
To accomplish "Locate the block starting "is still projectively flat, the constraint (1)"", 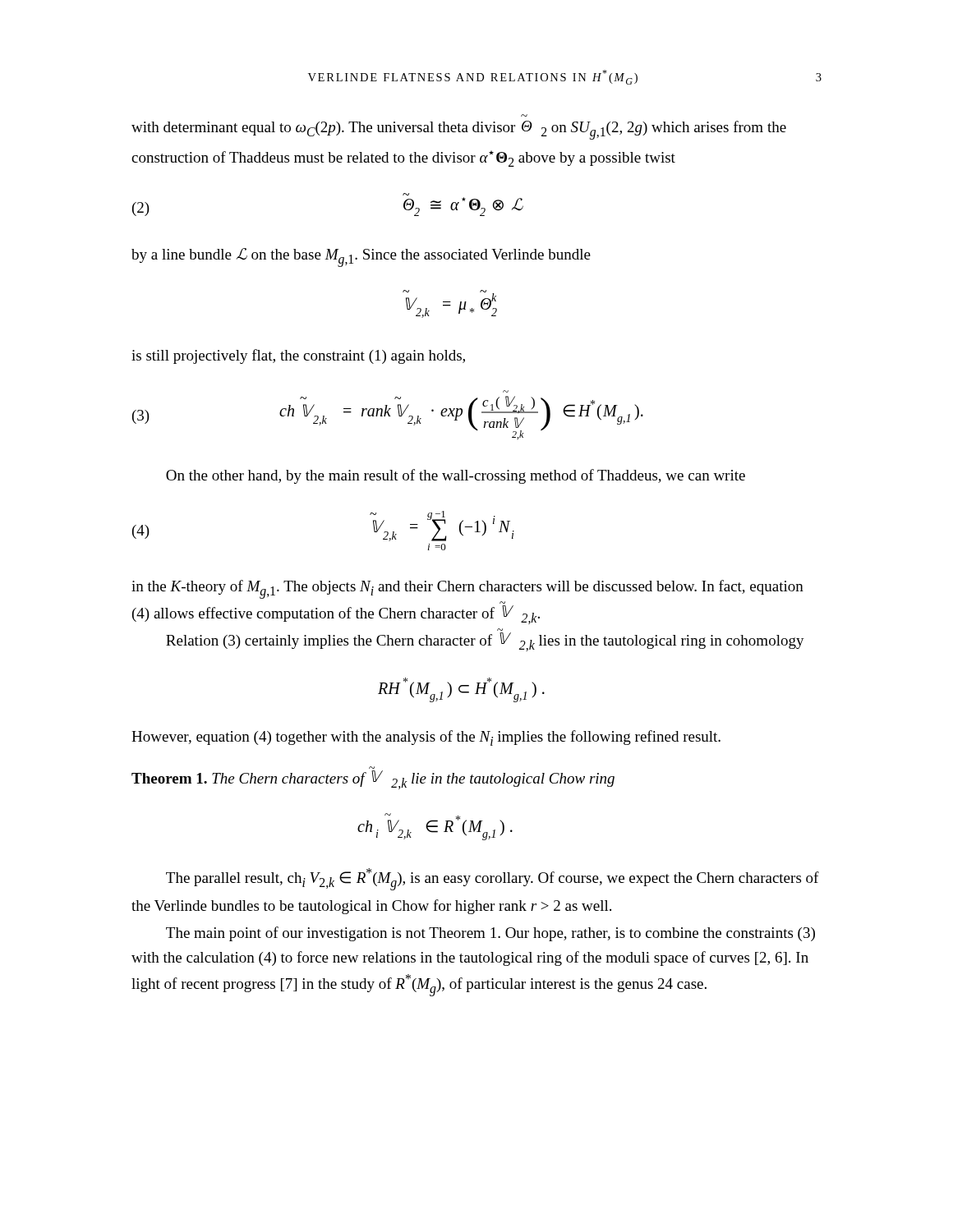I will 298,356.
